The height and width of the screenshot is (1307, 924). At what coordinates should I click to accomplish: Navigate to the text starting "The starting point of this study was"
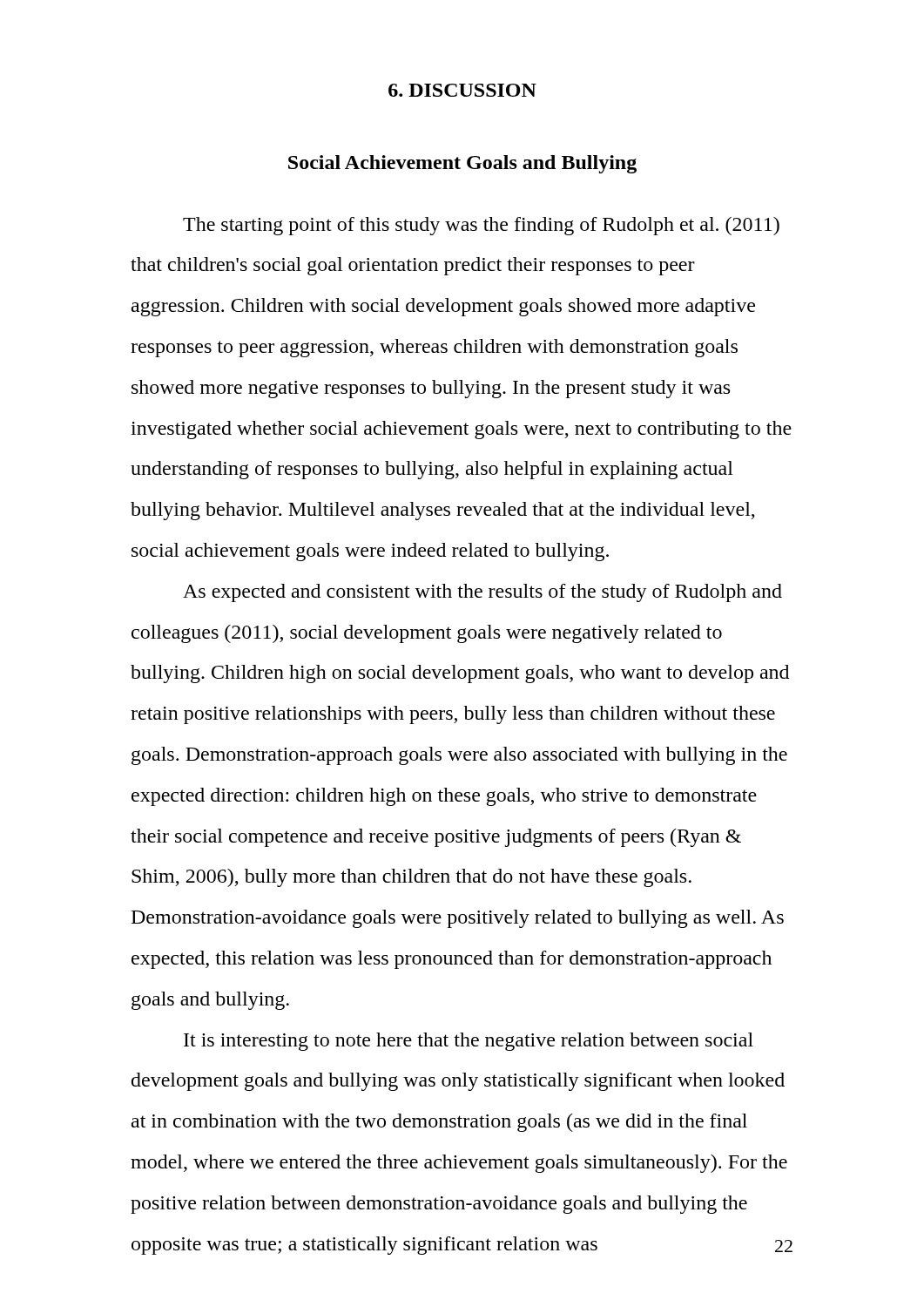point(461,387)
